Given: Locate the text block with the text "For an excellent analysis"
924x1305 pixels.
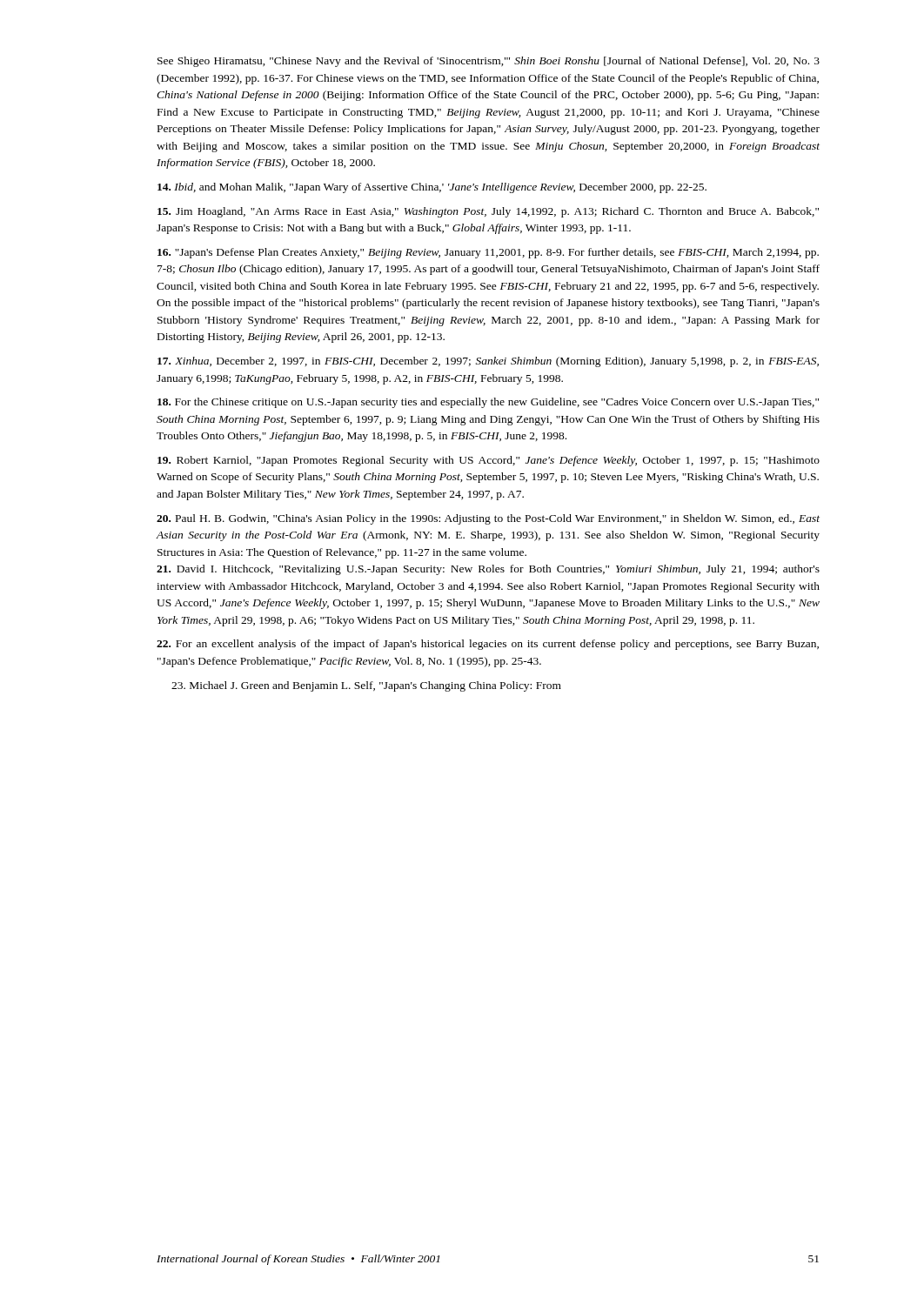Looking at the screenshot, I should (488, 652).
